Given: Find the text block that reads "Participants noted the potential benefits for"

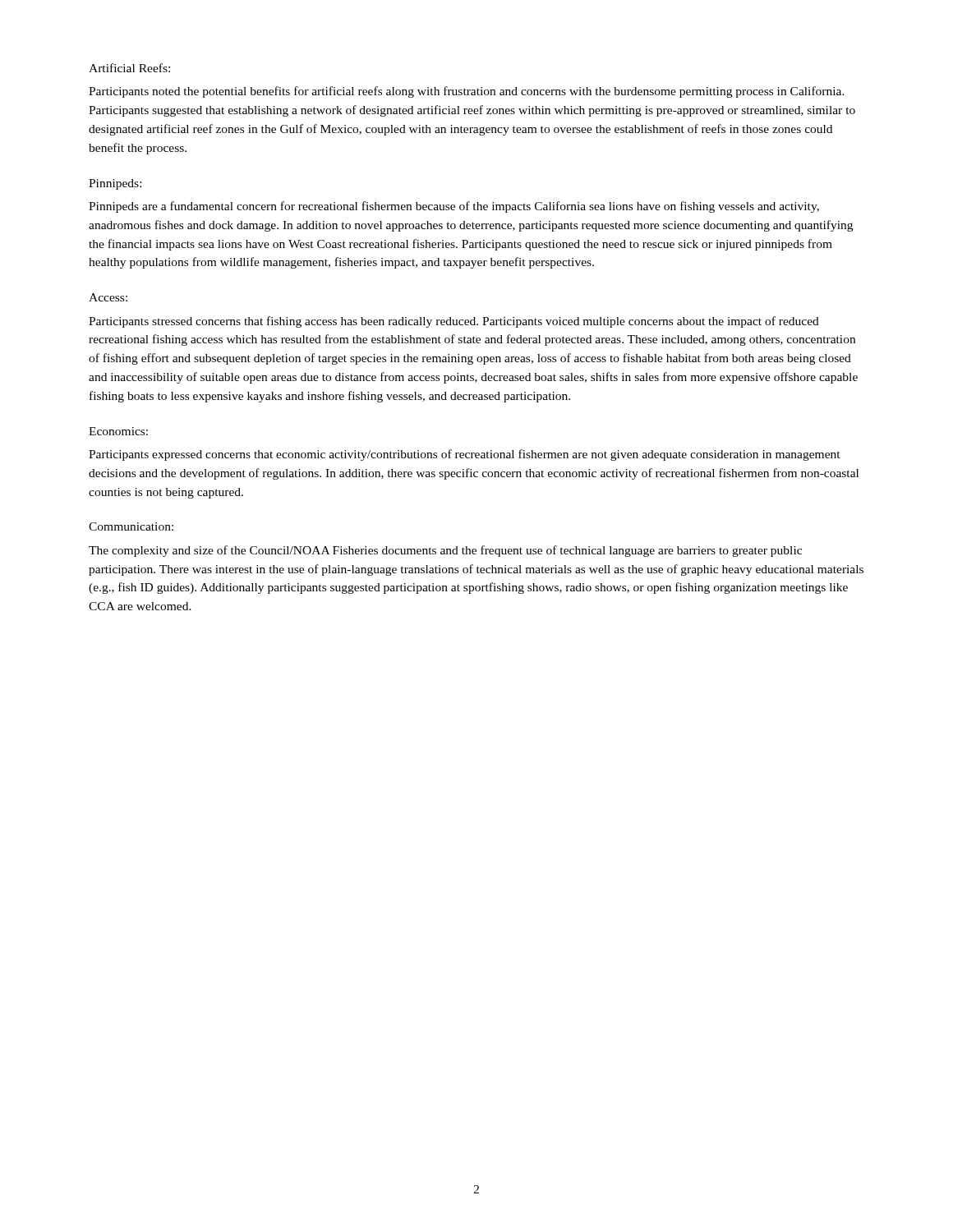Looking at the screenshot, I should pos(472,119).
